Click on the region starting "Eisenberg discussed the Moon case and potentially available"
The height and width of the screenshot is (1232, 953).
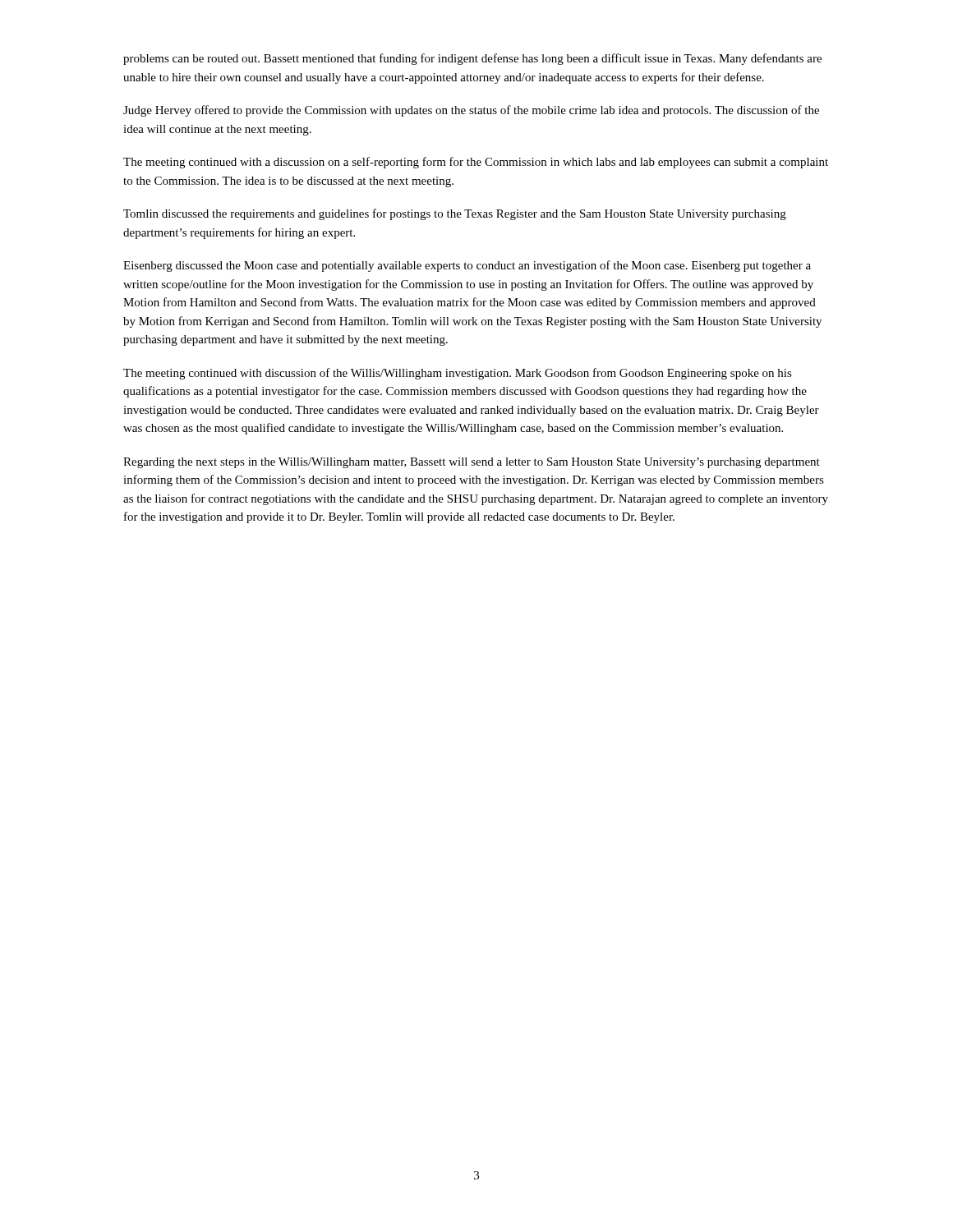[473, 302]
